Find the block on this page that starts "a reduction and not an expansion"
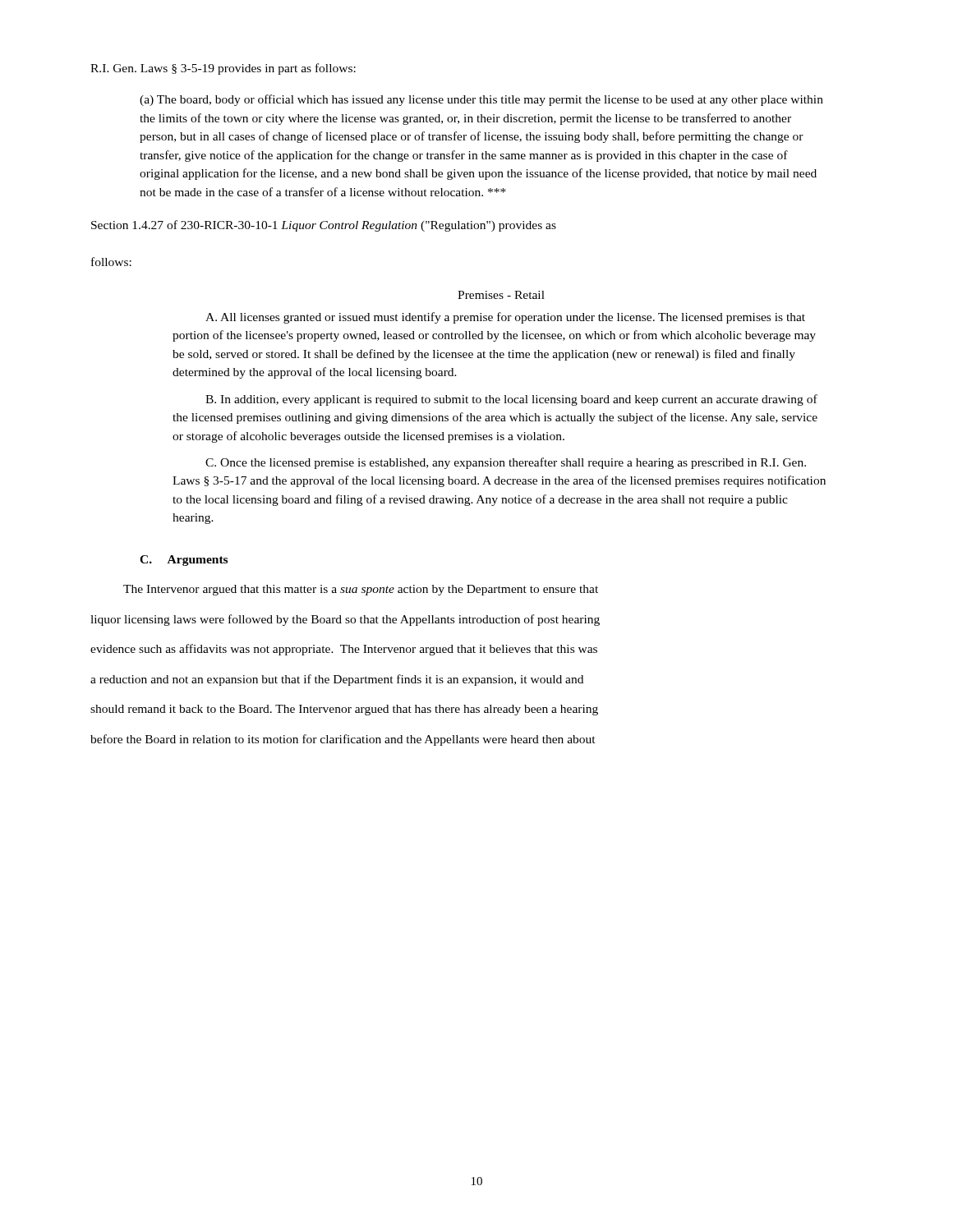The image size is (953, 1232). click(x=337, y=679)
